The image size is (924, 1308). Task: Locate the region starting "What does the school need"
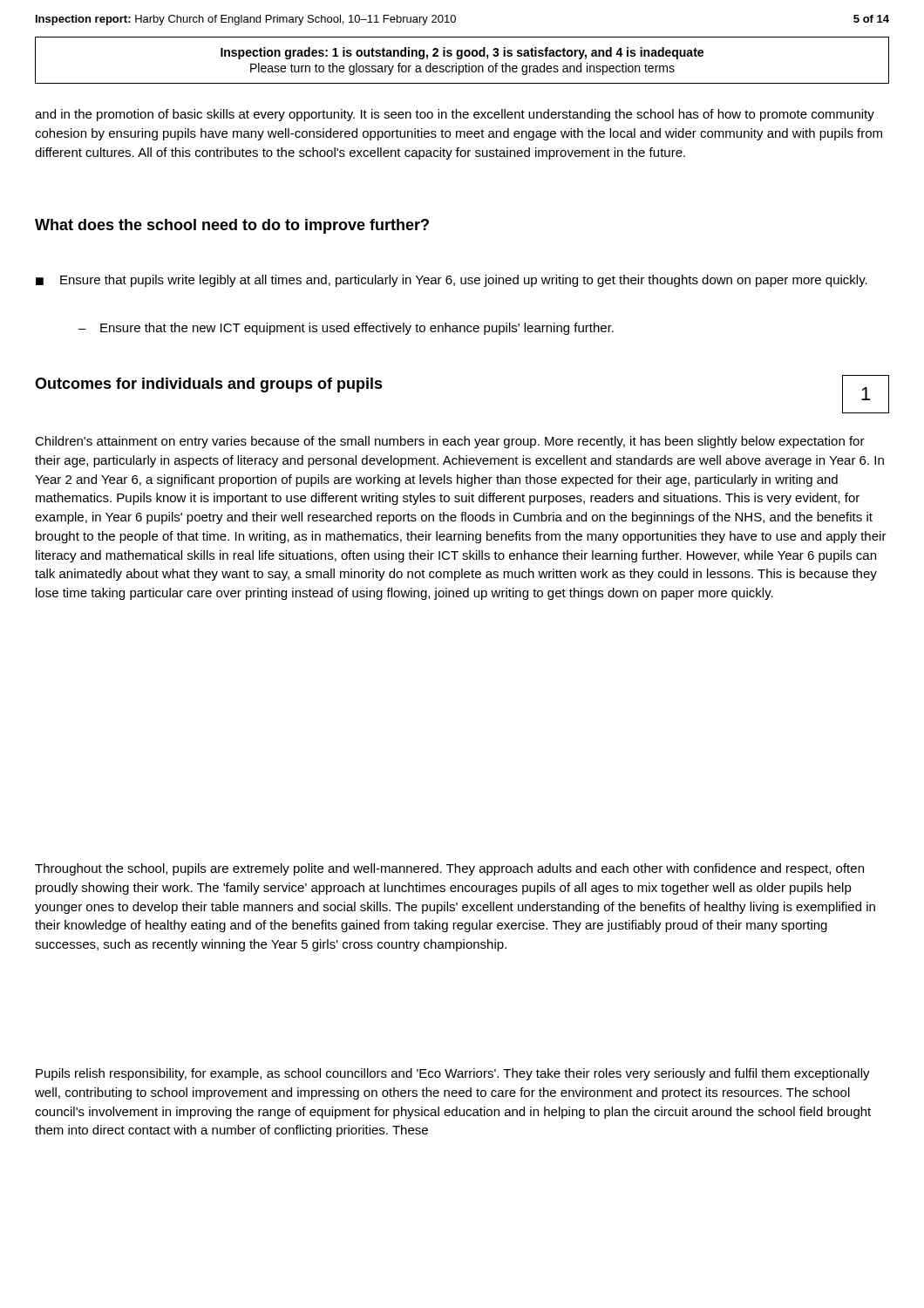232,226
